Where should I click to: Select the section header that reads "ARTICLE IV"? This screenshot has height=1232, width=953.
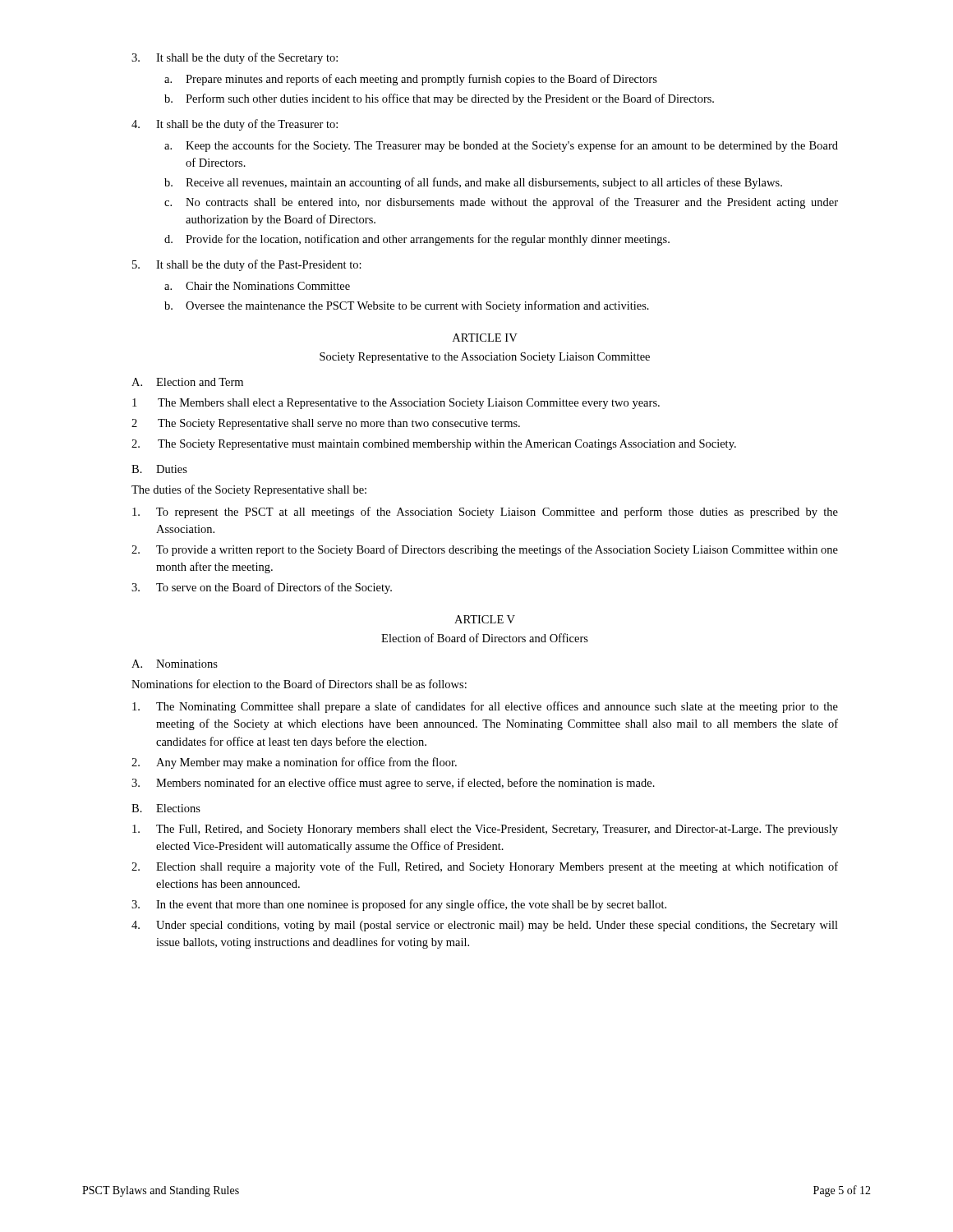tap(485, 338)
